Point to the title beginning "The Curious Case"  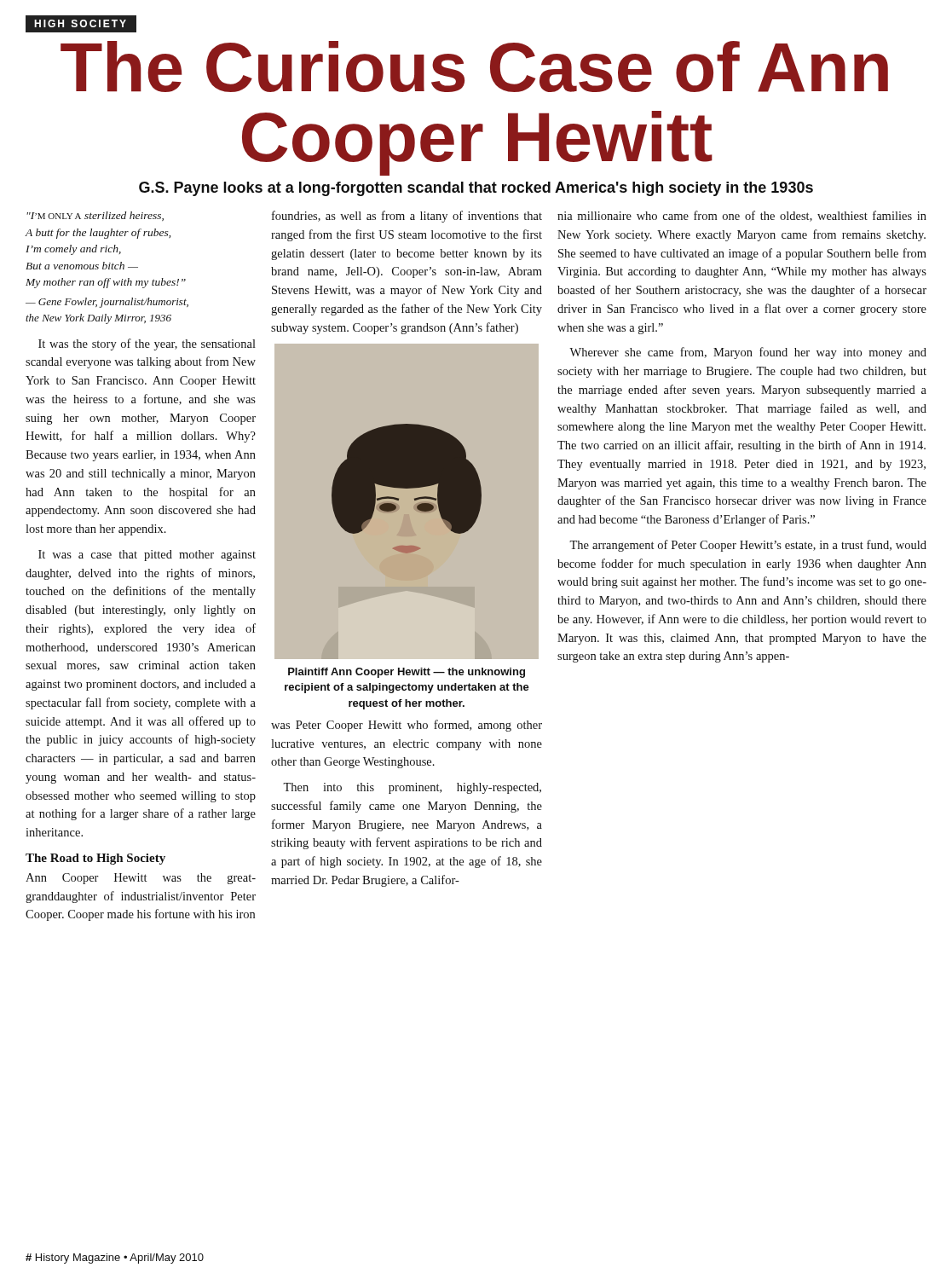pyautogui.click(x=476, y=102)
